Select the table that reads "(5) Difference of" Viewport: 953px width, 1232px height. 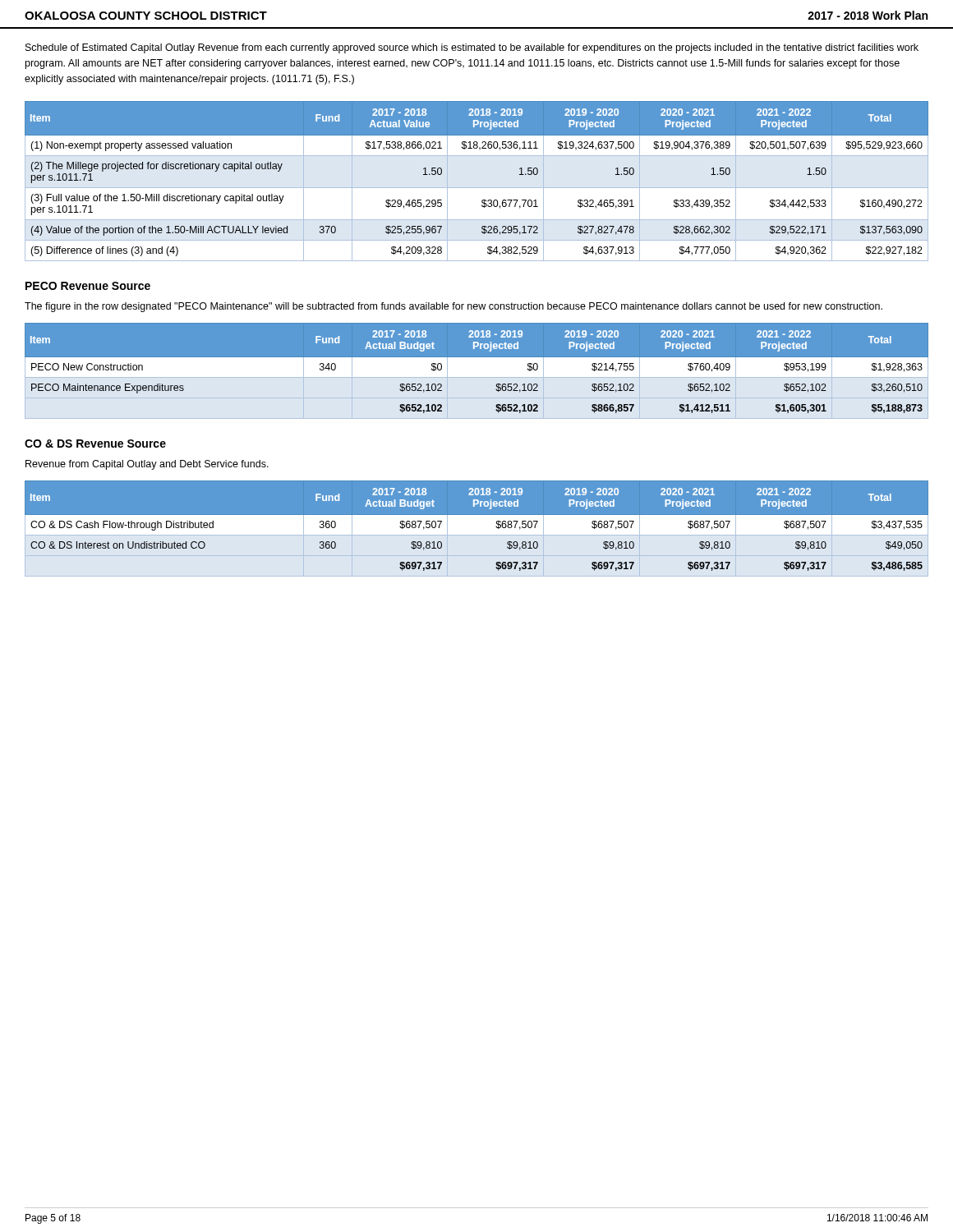click(476, 181)
